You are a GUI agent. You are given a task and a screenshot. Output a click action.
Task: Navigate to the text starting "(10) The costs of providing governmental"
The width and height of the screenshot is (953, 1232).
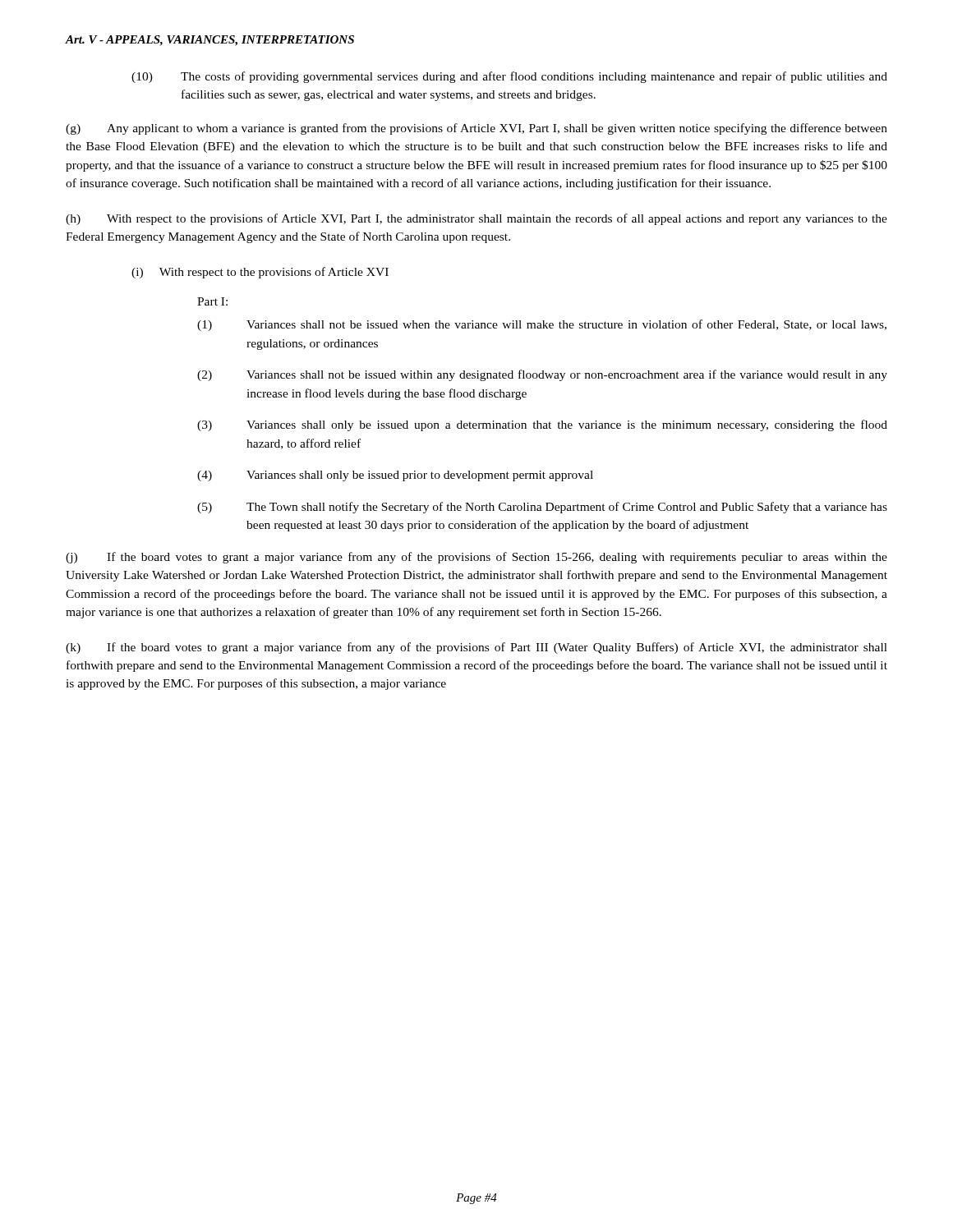tap(509, 86)
